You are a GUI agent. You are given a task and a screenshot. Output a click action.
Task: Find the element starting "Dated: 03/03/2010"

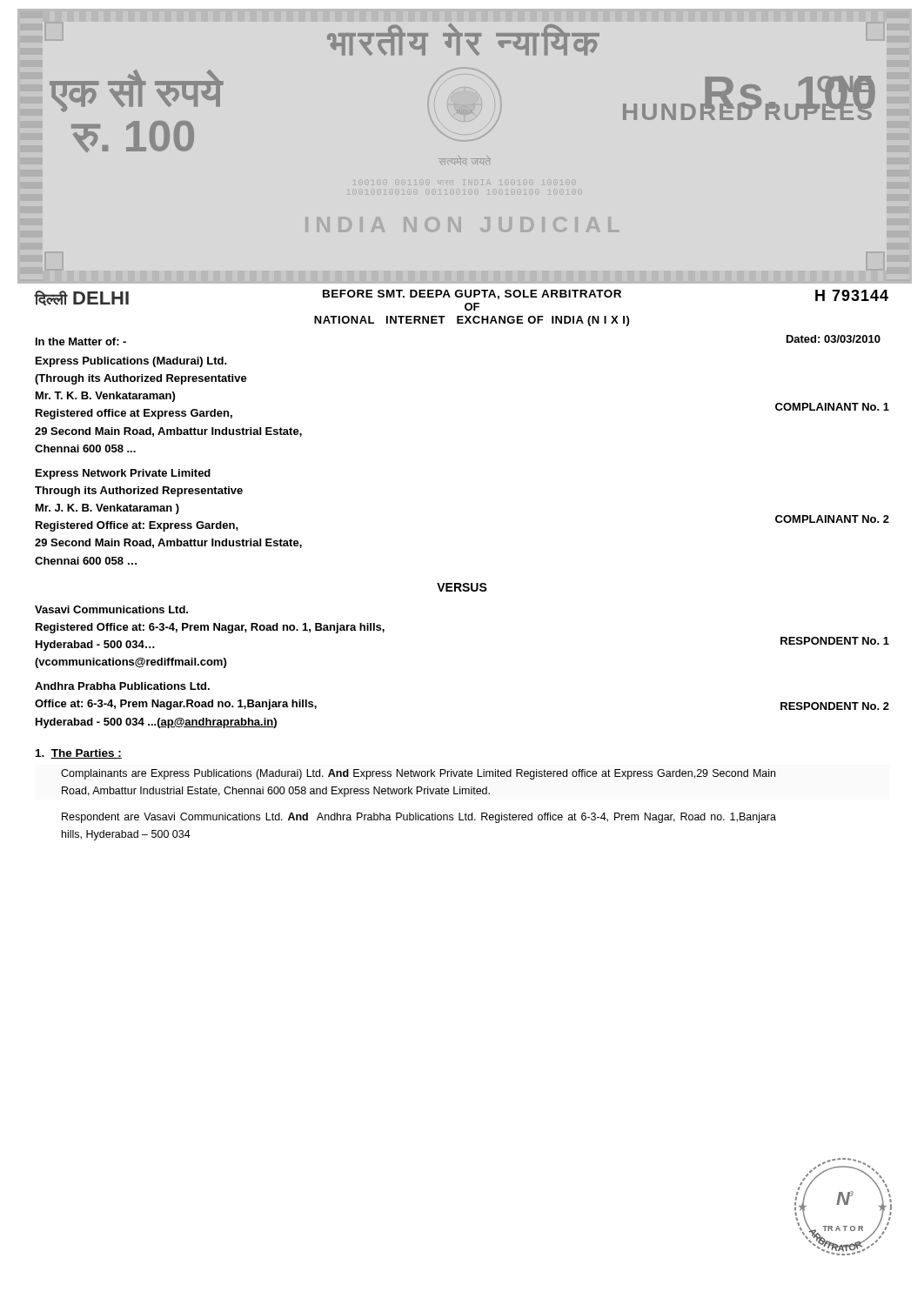[833, 339]
